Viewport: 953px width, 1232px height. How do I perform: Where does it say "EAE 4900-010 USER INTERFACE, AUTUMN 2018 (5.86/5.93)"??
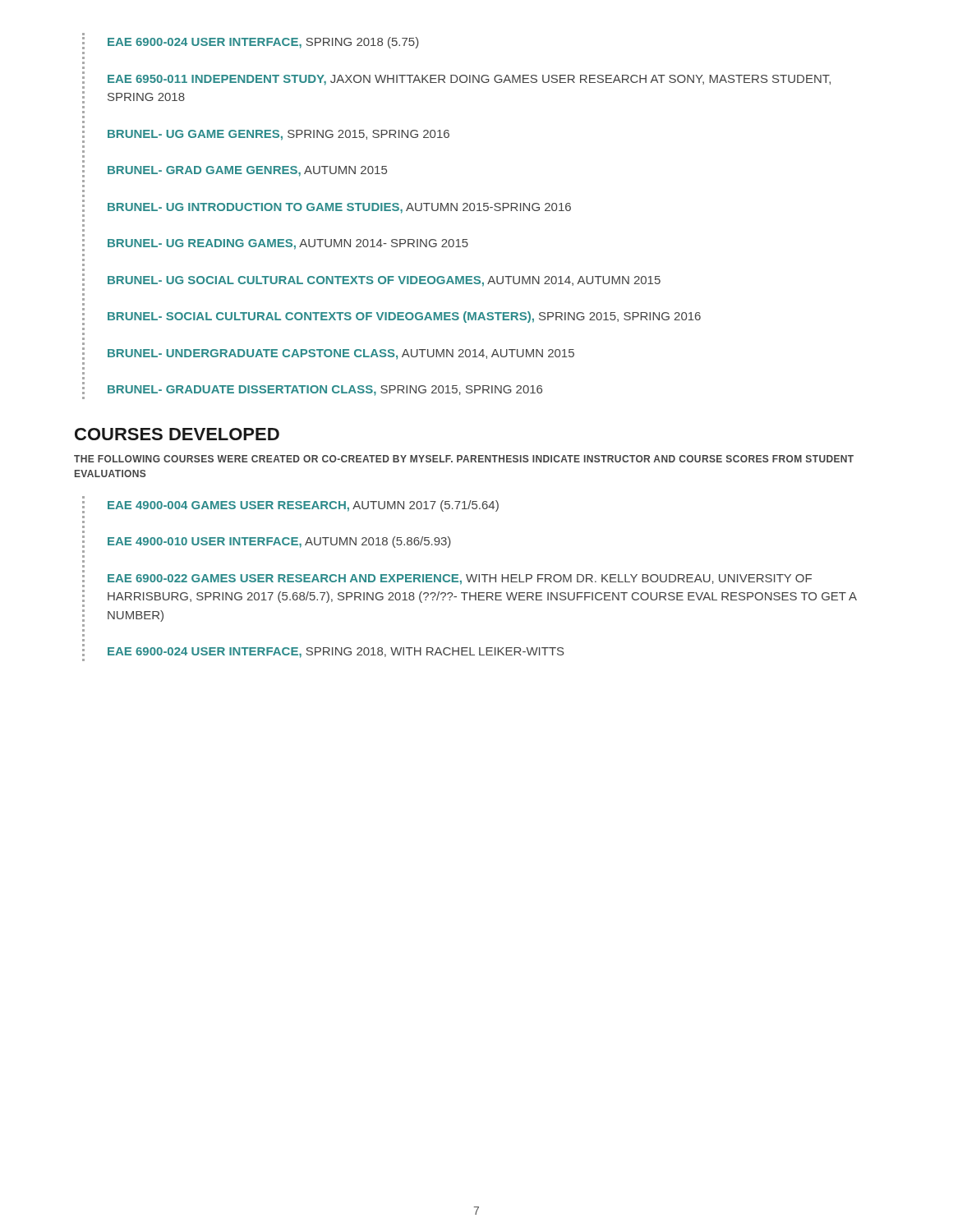279,541
